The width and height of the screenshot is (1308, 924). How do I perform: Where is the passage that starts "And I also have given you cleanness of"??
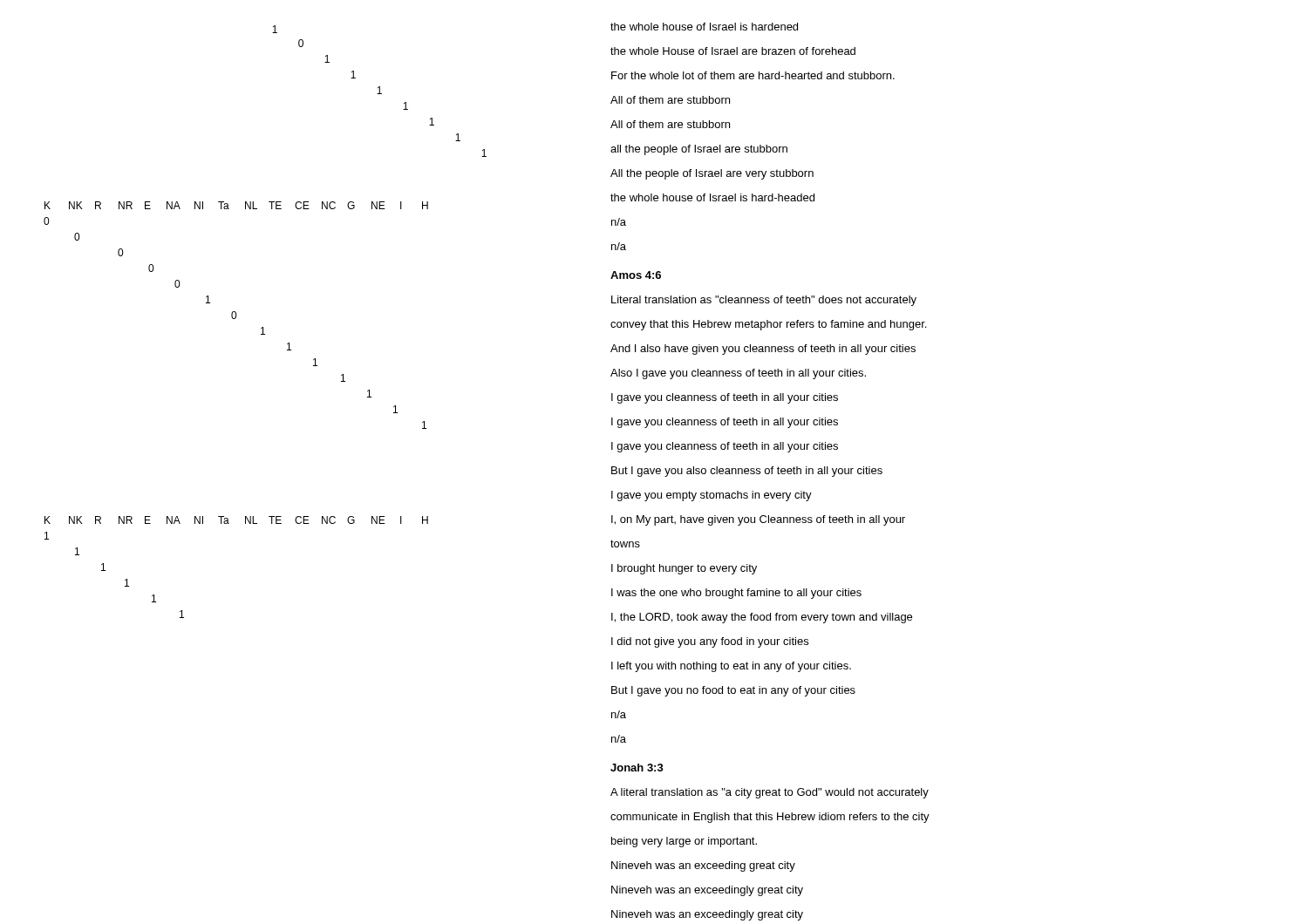coord(763,350)
